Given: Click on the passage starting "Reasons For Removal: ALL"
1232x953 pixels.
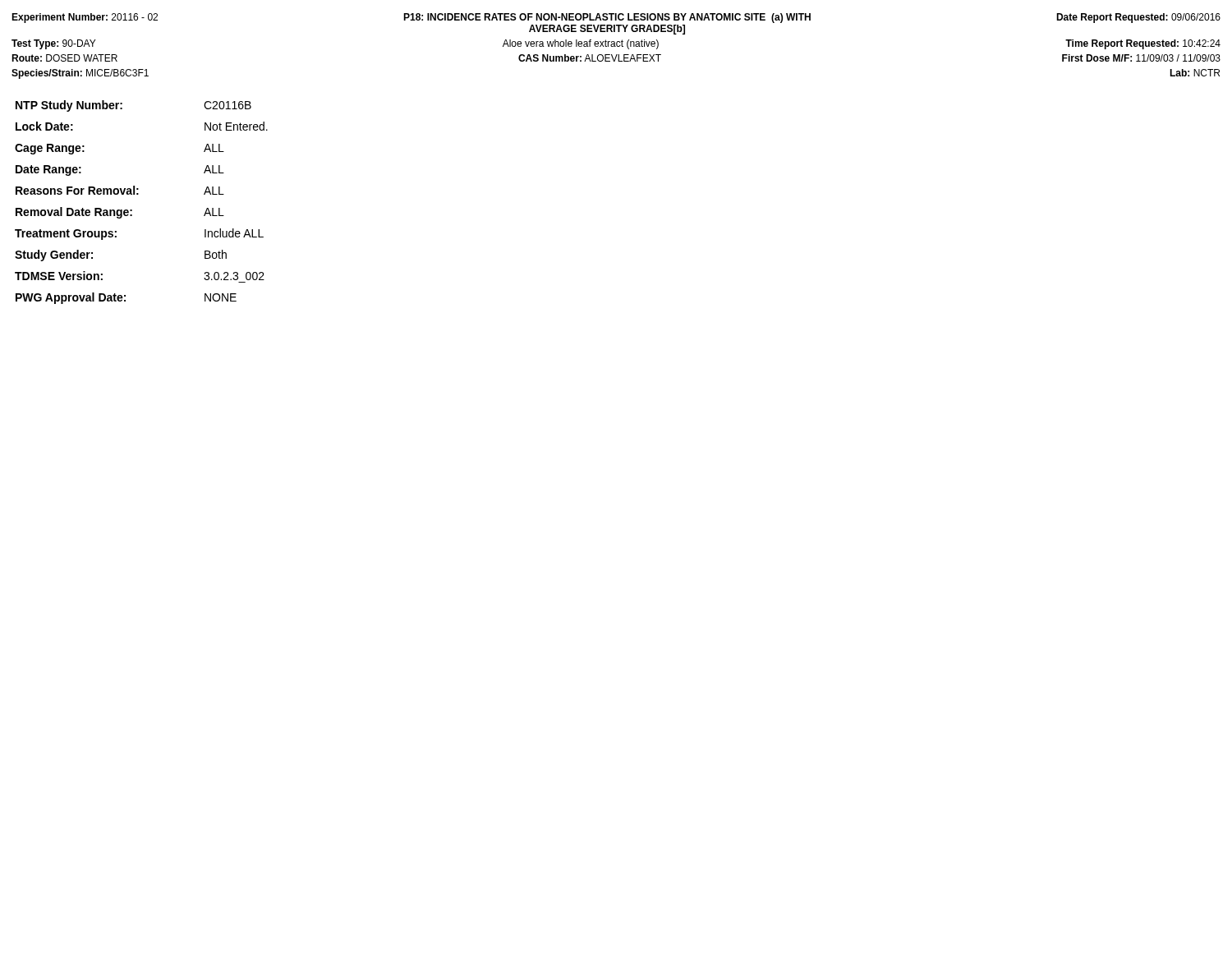Looking at the screenshot, I should pyautogui.click(x=119, y=191).
